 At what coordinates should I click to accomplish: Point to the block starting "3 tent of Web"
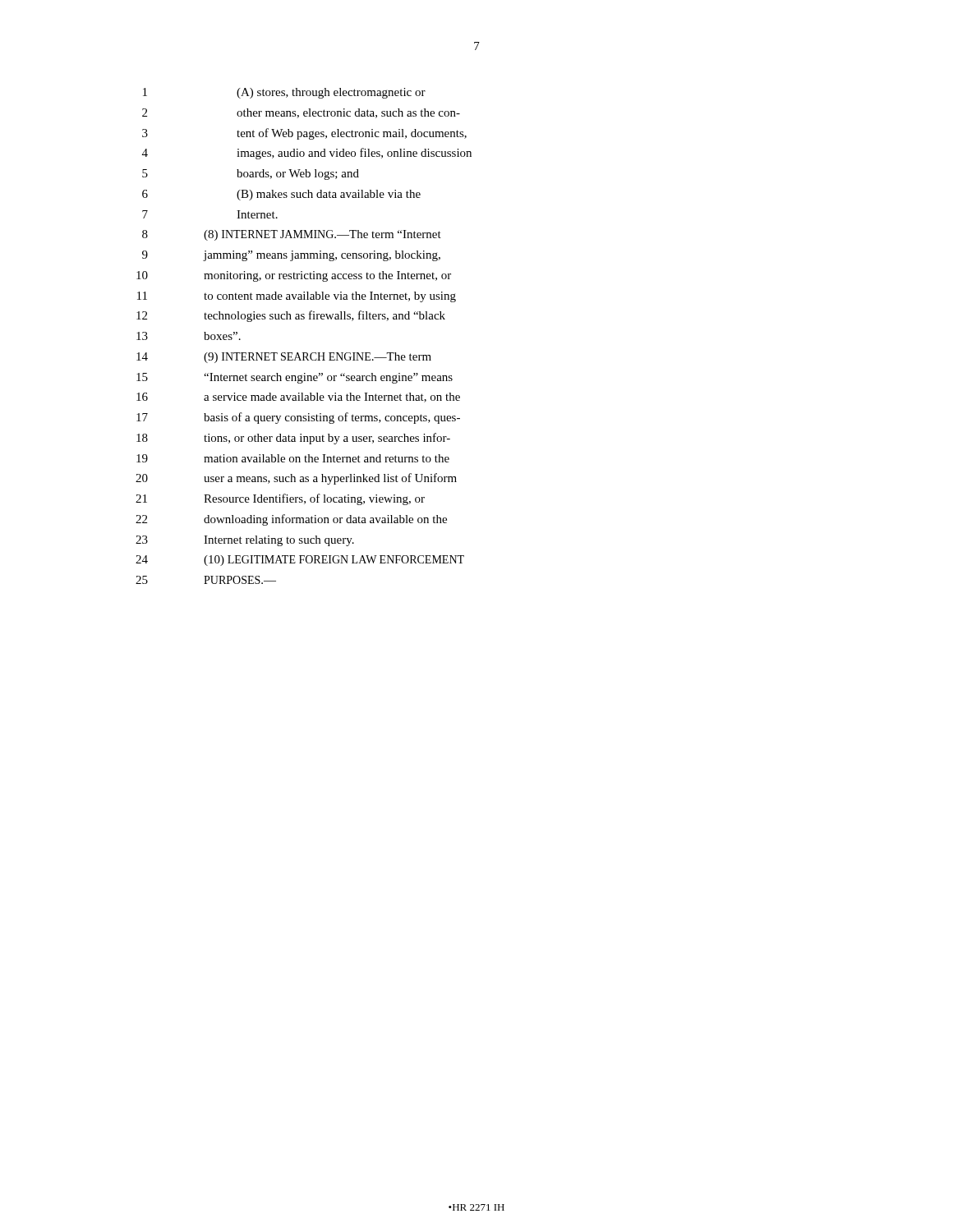pos(304,134)
